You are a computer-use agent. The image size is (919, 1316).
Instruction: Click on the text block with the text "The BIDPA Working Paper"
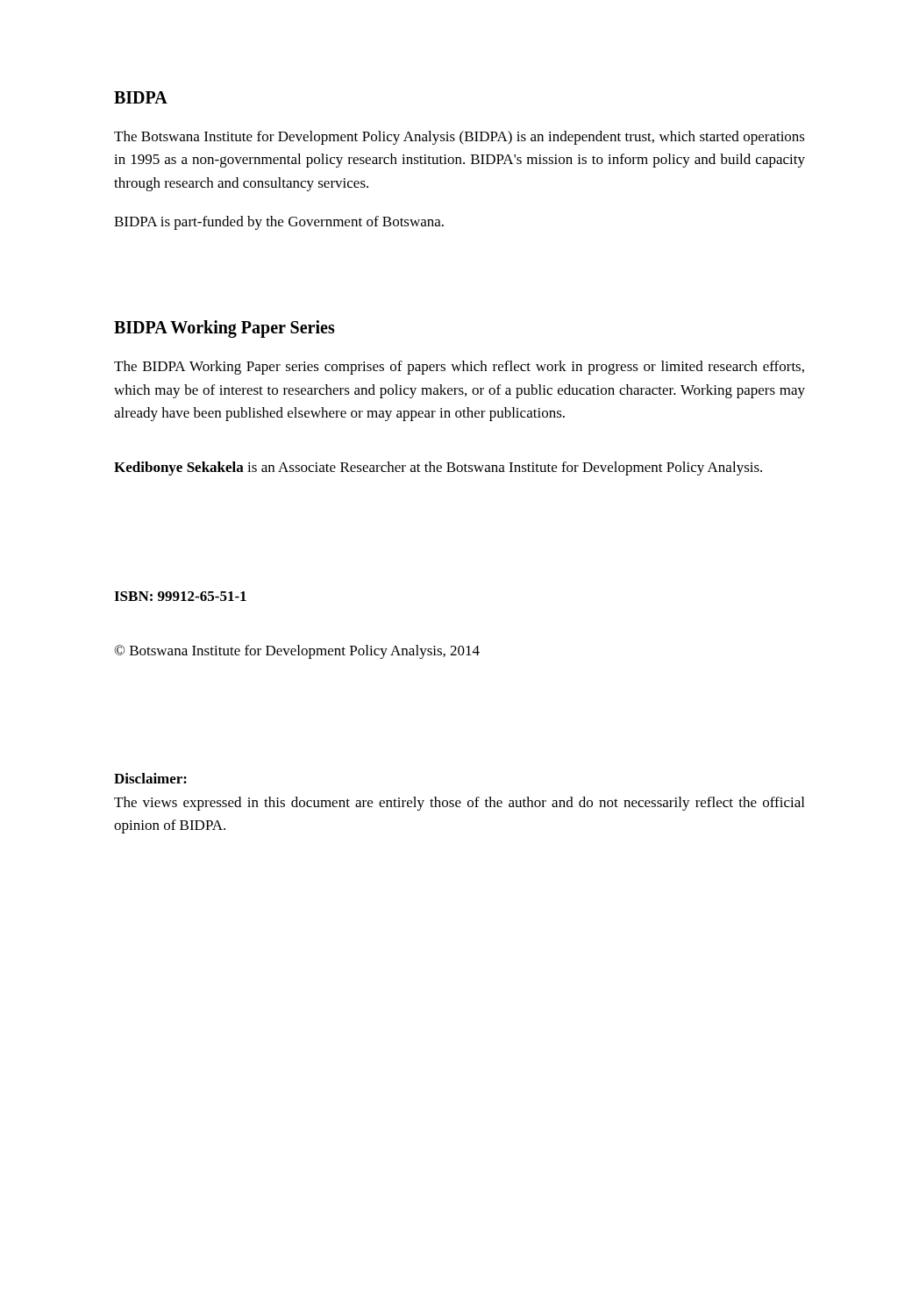[x=460, y=390]
